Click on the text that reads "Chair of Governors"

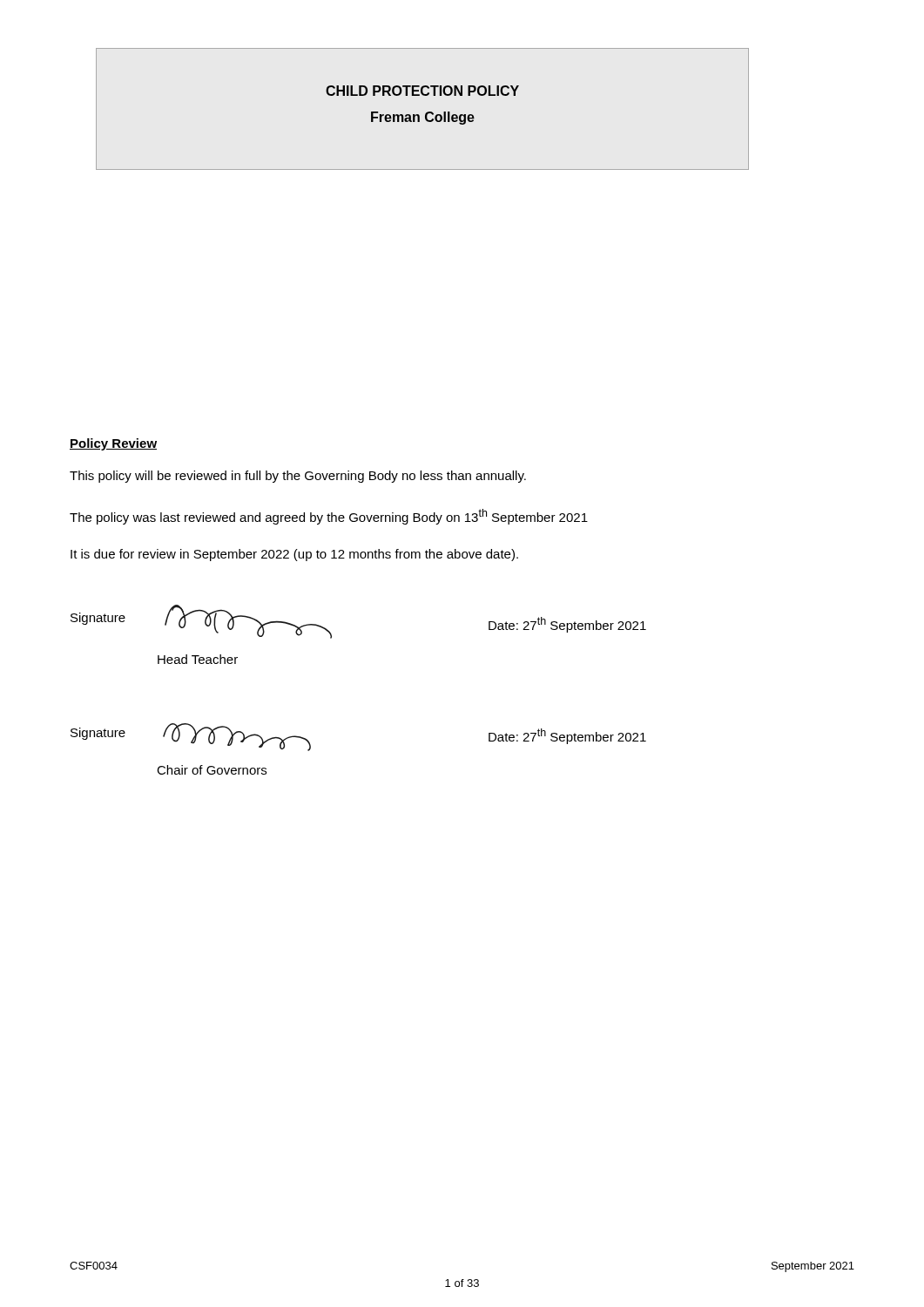(x=212, y=770)
